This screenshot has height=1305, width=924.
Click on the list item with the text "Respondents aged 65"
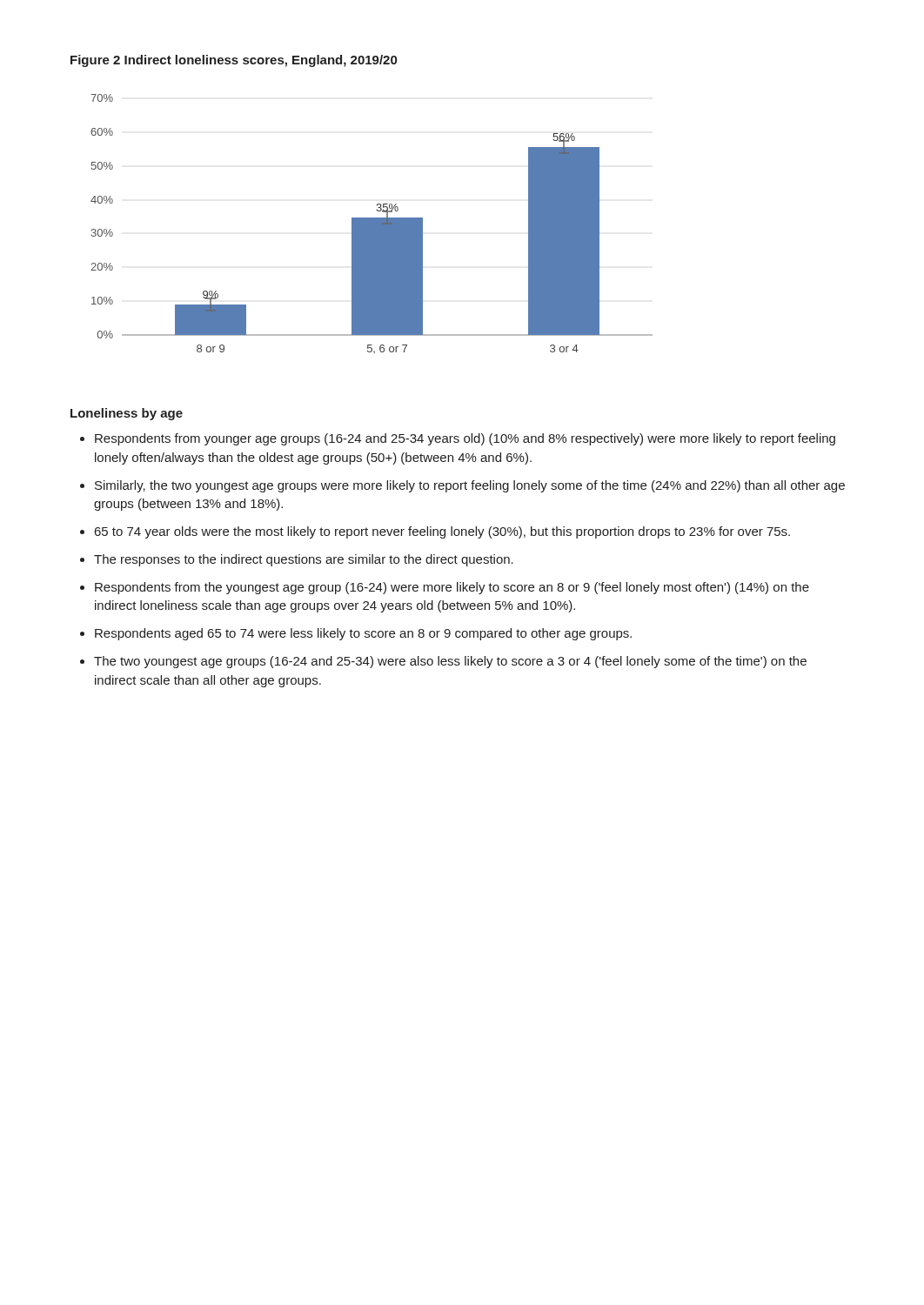(x=364, y=633)
